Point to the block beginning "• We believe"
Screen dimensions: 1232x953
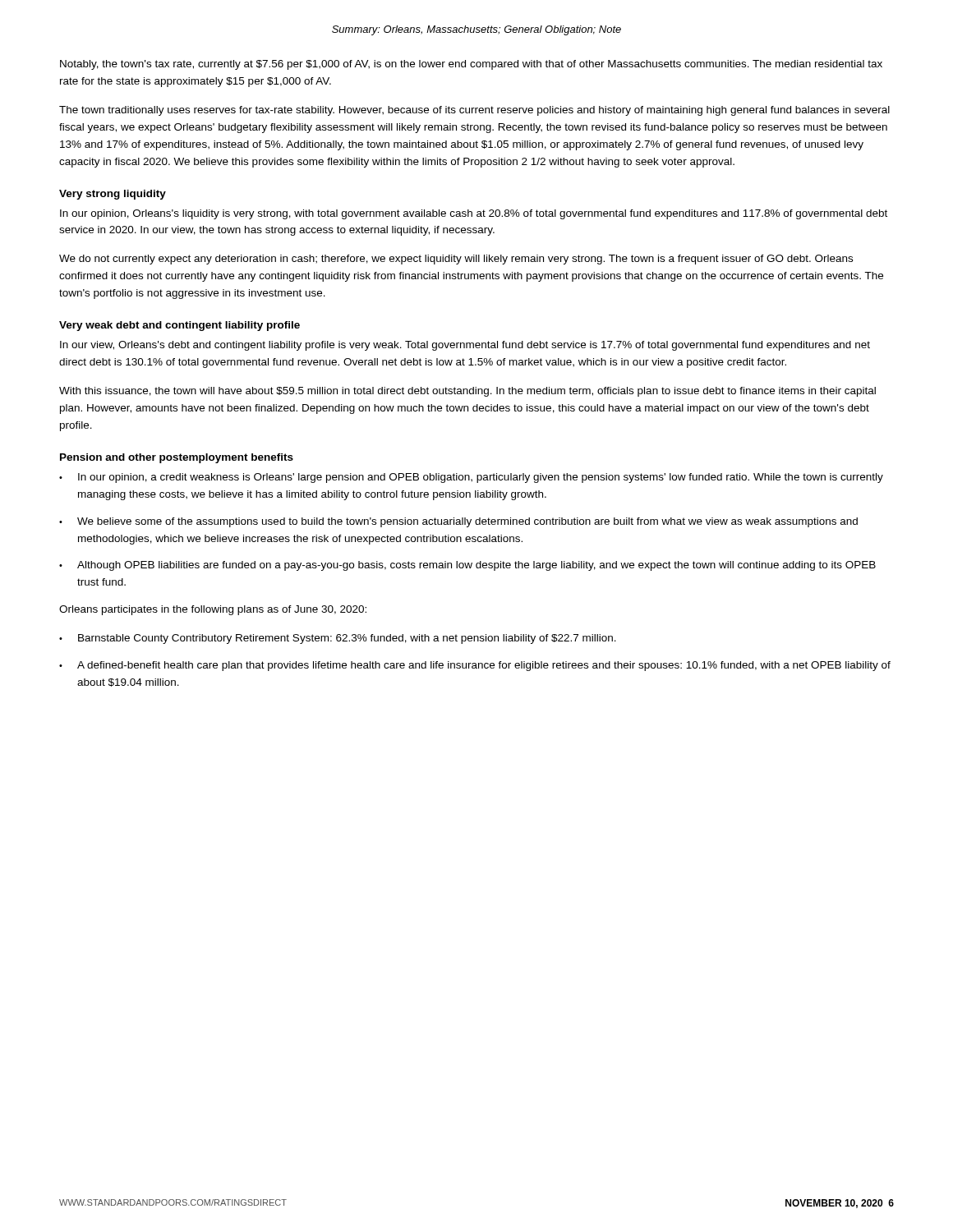tap(476, 530)
